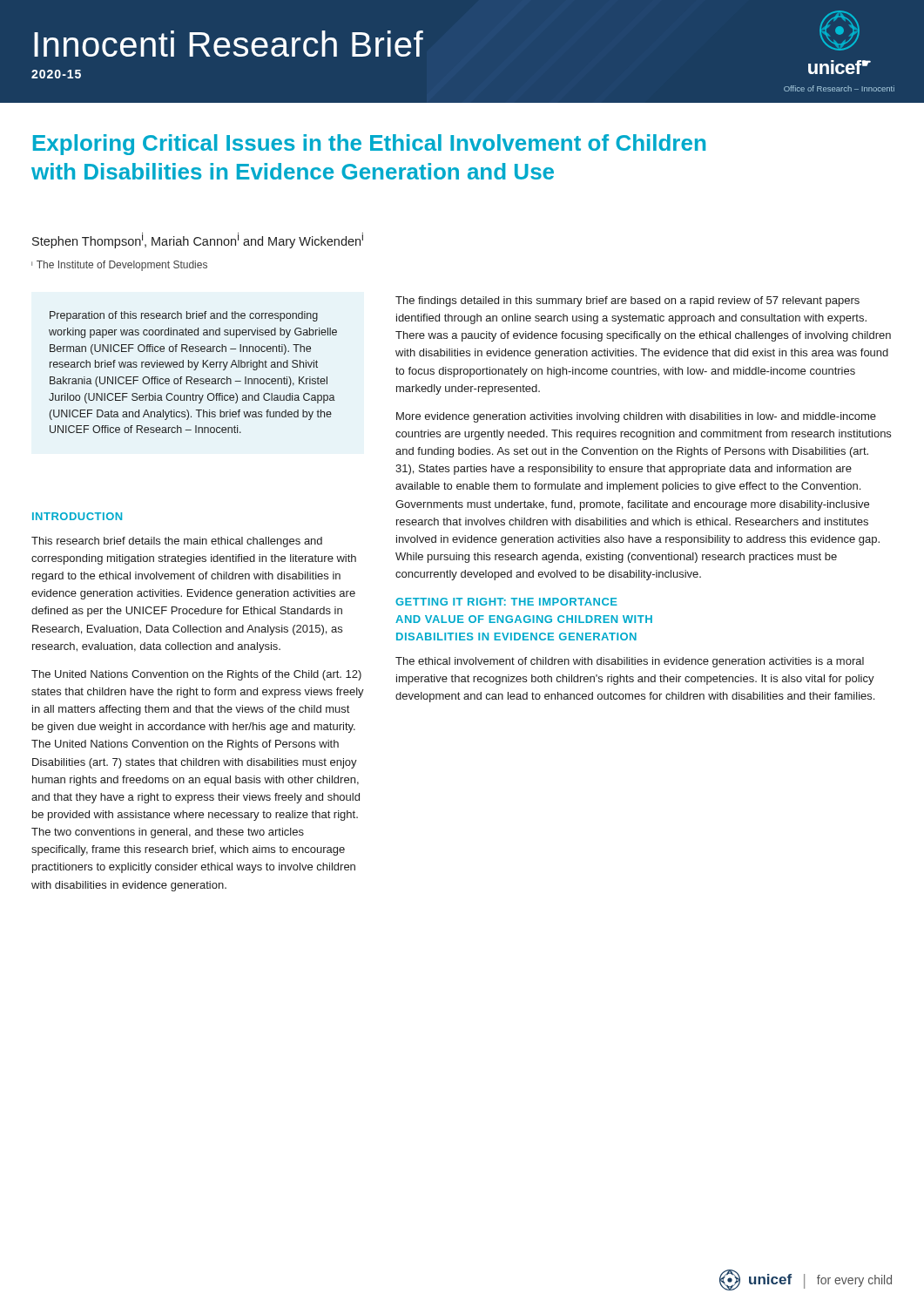924x1307 pixels.
Task: Find the text block with the text "Preparation of this research brief and"
Action: [193, 373]
